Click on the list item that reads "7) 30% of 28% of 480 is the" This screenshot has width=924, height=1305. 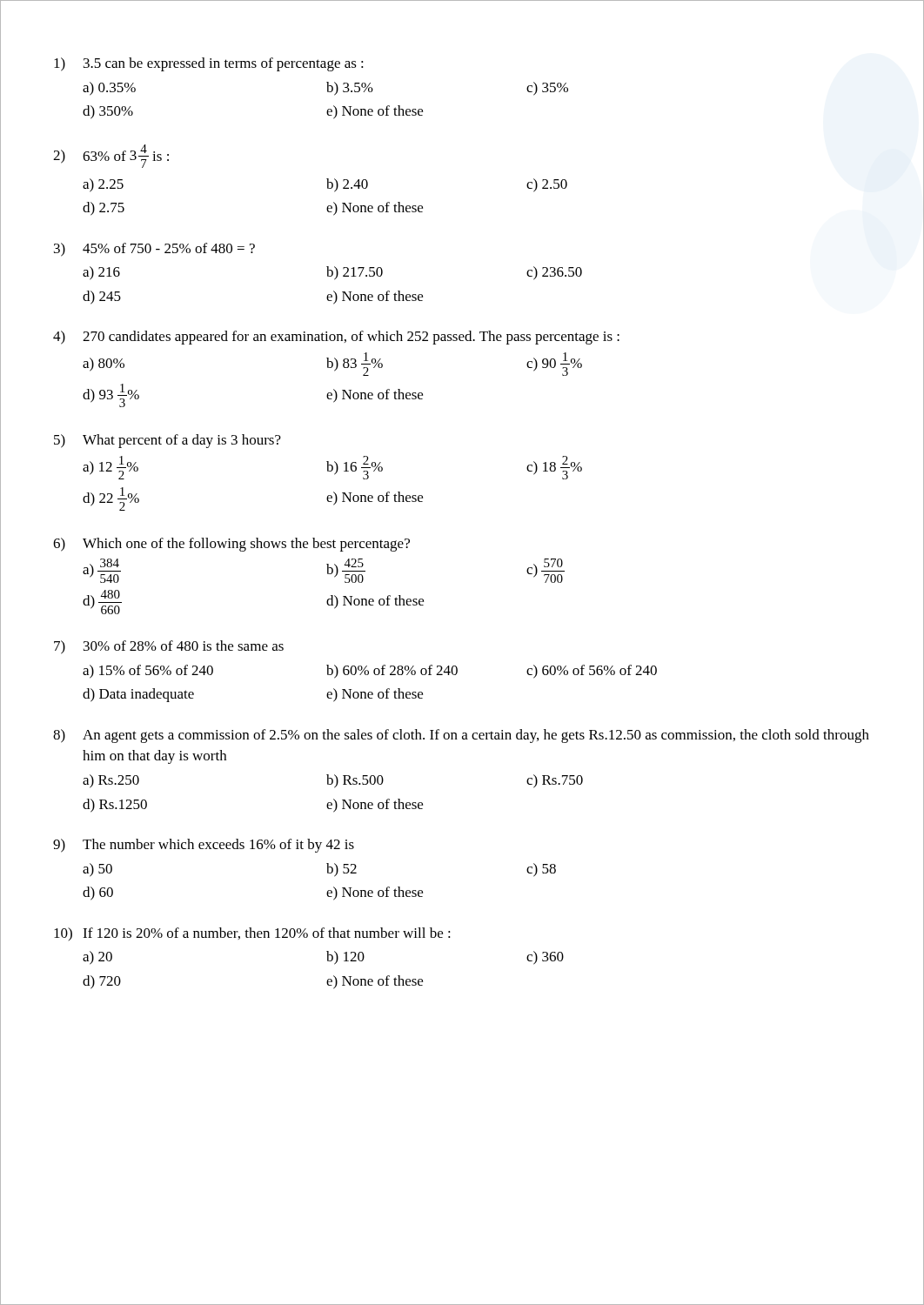[462, 671]
